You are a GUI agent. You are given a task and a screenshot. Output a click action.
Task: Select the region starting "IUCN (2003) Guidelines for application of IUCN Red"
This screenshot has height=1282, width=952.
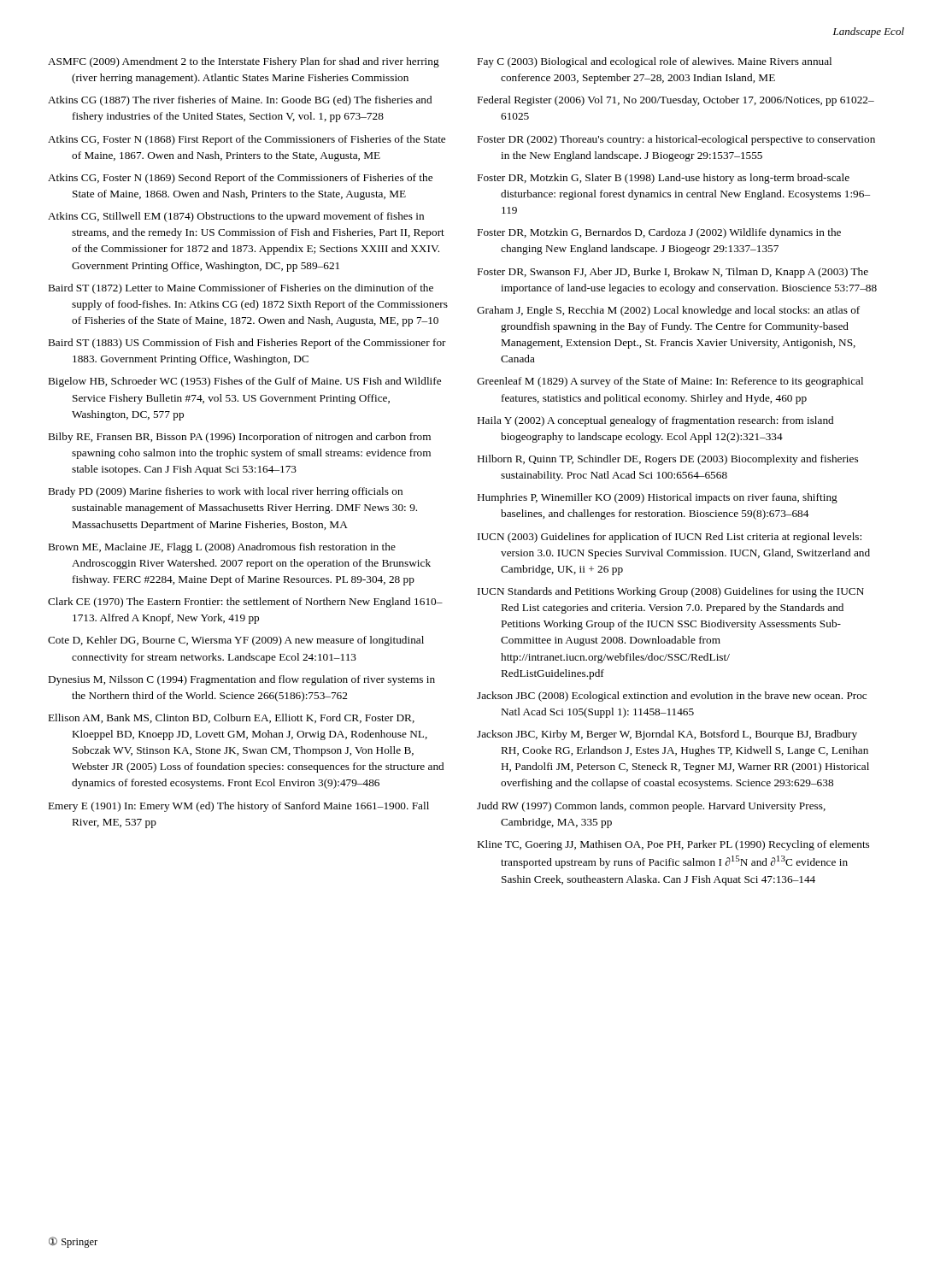(673, 552)
